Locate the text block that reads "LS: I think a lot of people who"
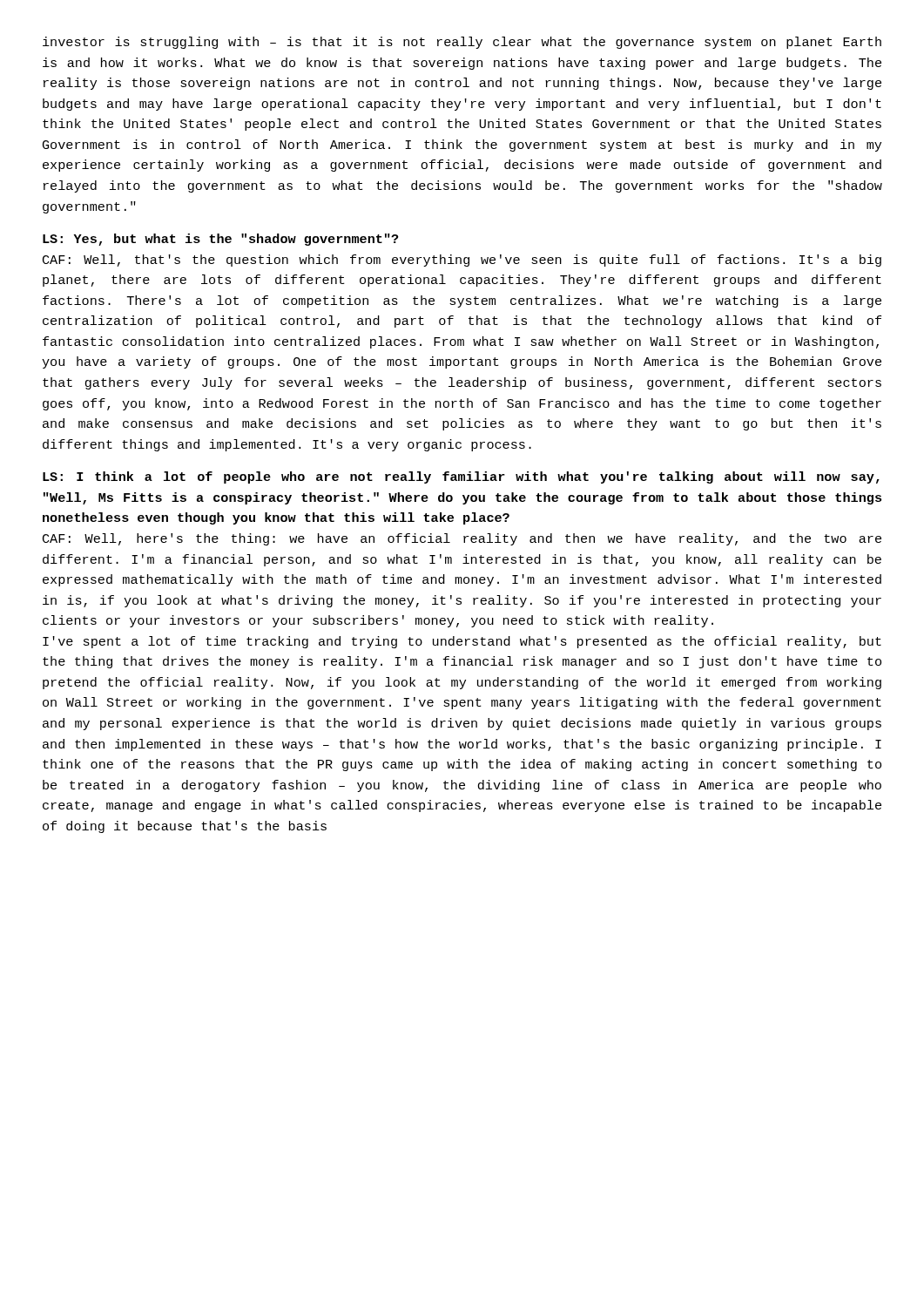 (x=462, y=498)
